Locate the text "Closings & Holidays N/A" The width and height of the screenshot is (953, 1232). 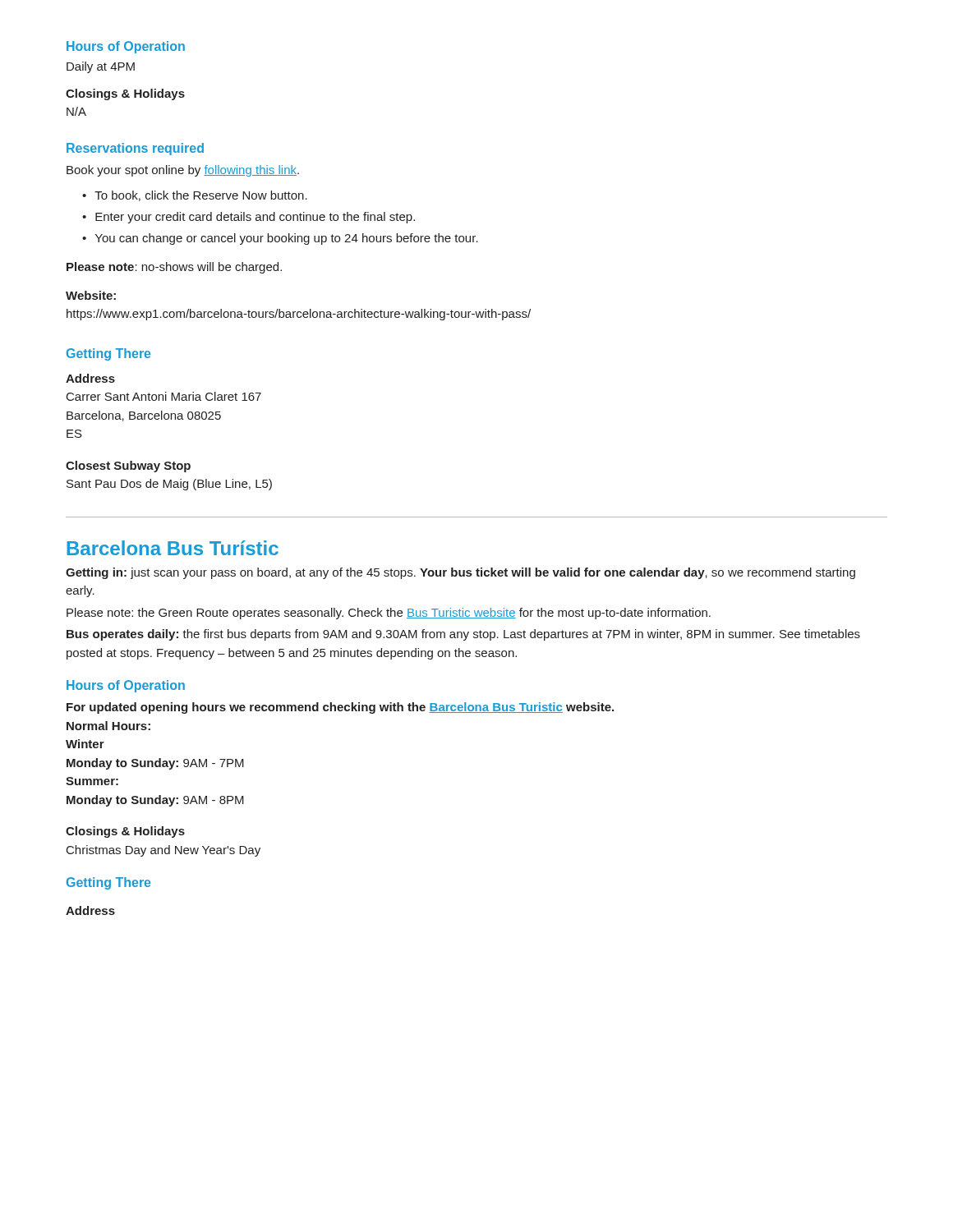(x=125, y=102)
